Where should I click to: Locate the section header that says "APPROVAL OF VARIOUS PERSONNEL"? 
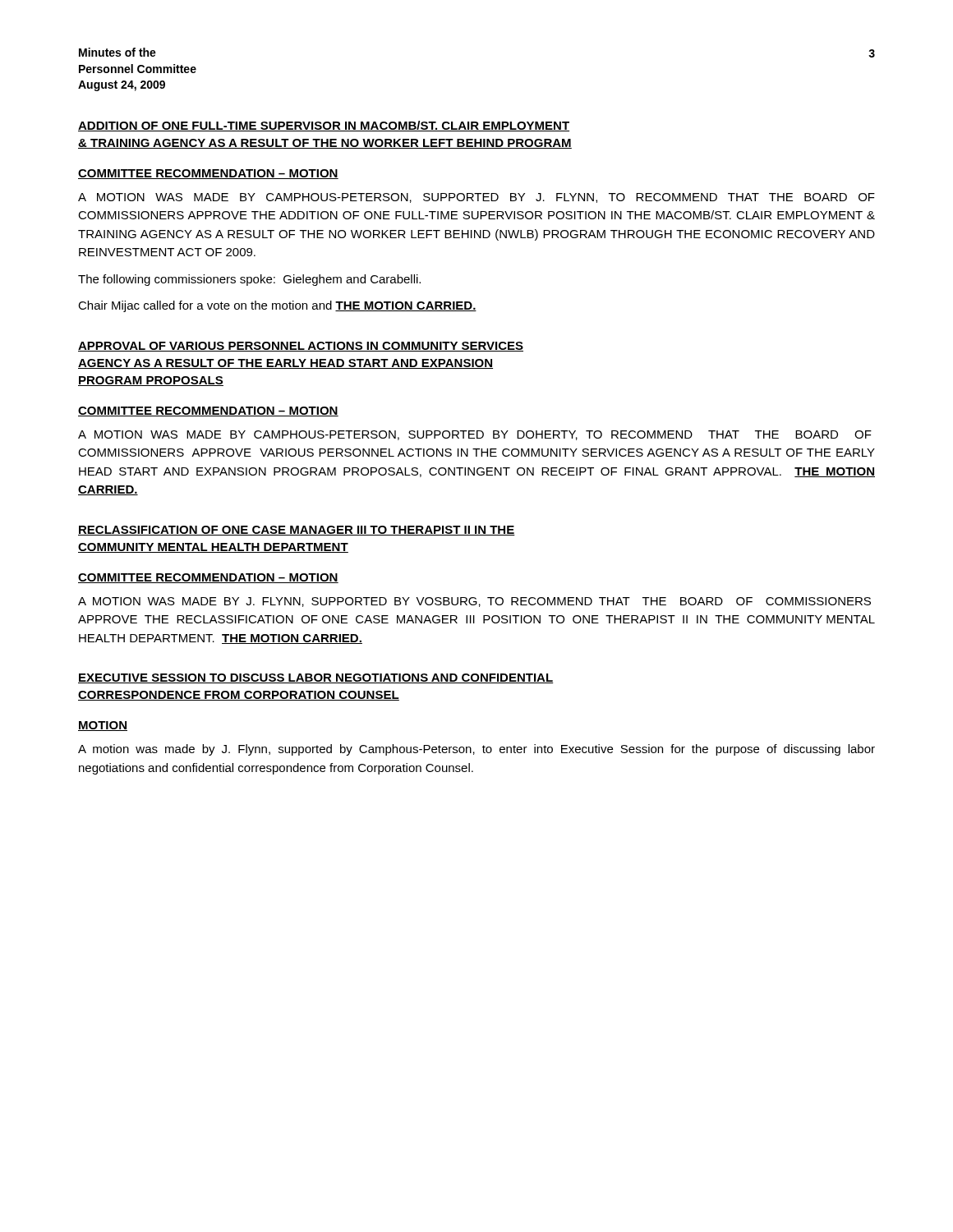[301, 362]
